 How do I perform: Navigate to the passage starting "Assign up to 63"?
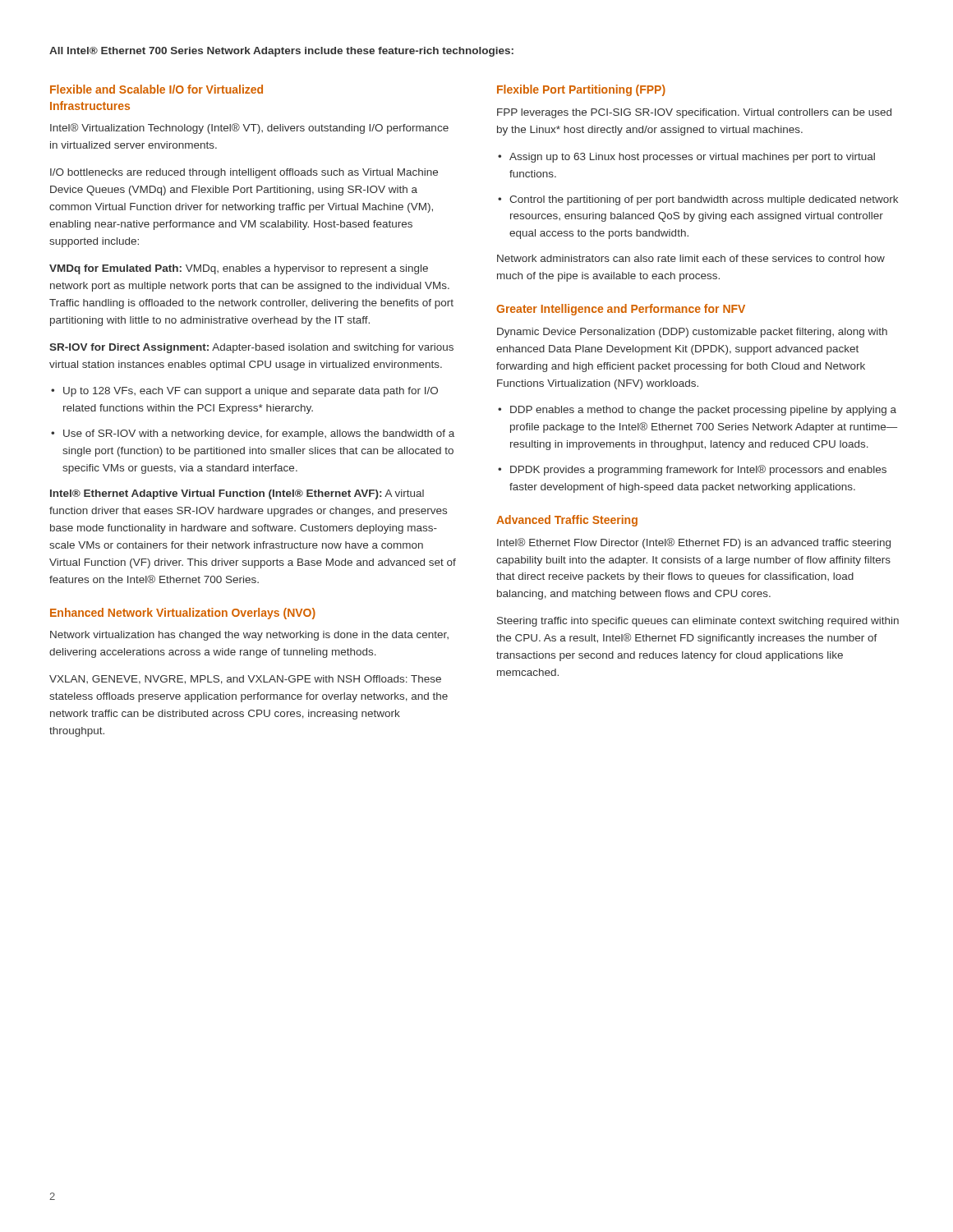(x=692, y=165)
